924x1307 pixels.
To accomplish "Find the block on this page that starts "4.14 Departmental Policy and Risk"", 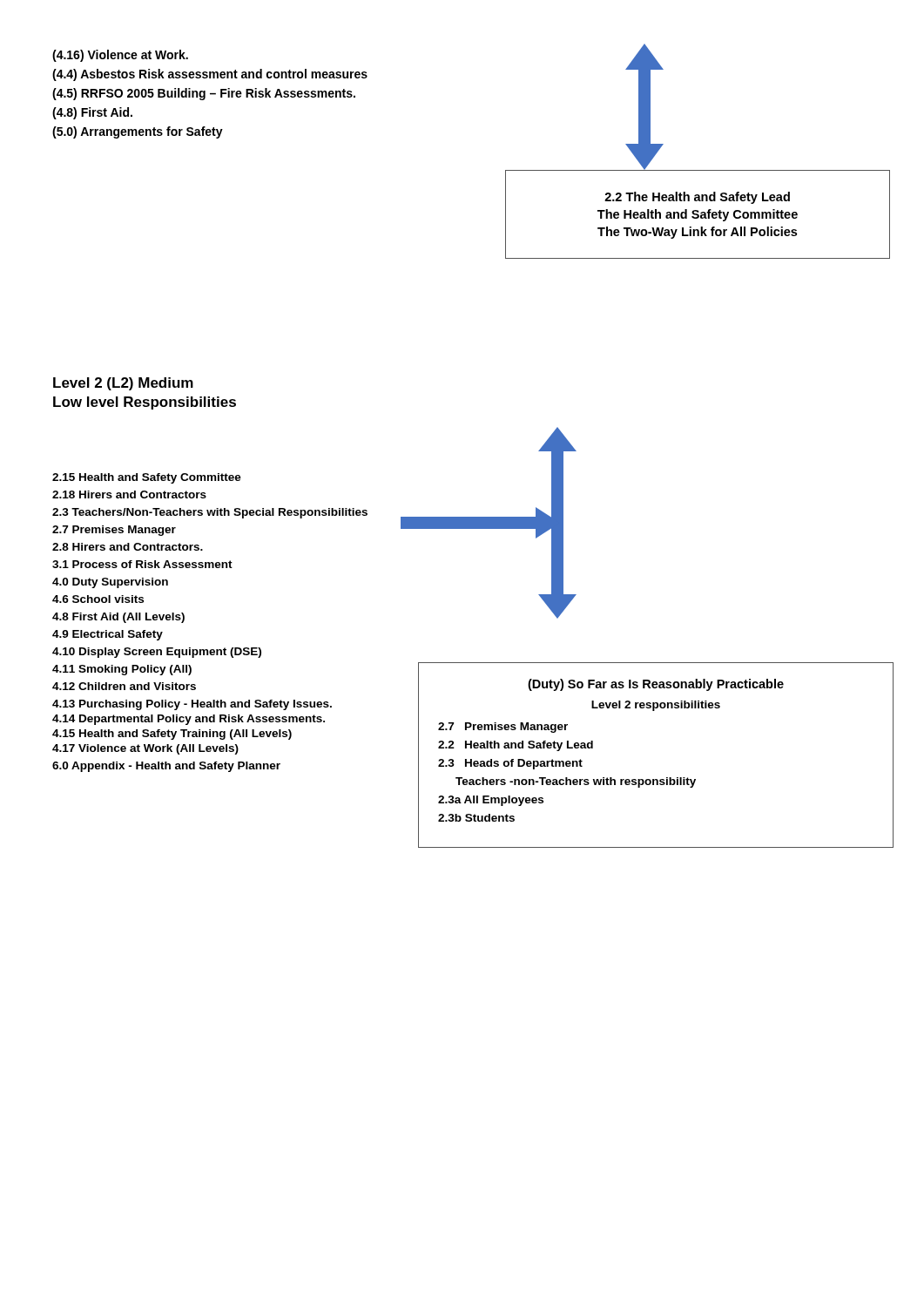I will point(189,718).
